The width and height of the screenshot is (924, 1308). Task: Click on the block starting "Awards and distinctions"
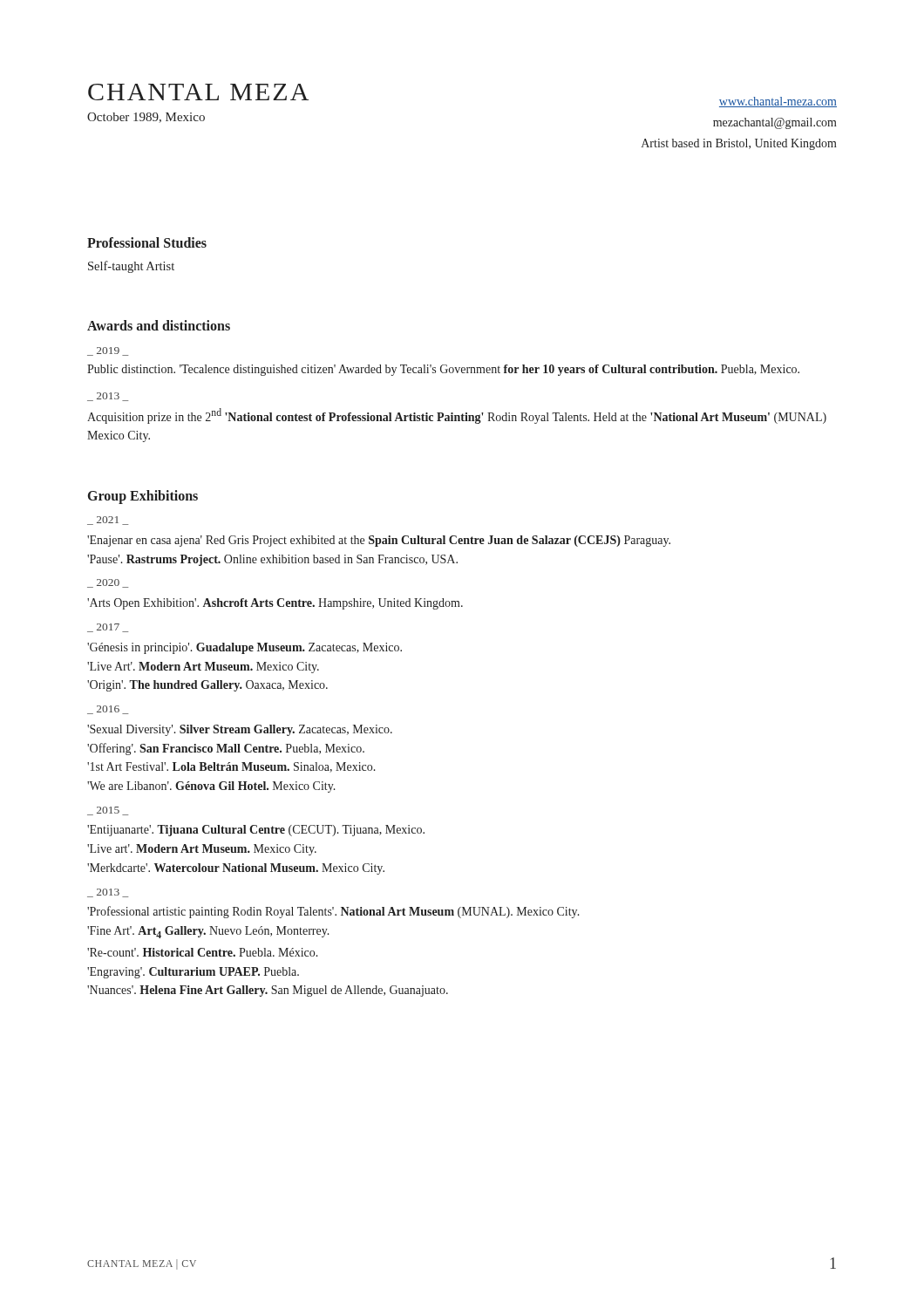coord(159,326)
